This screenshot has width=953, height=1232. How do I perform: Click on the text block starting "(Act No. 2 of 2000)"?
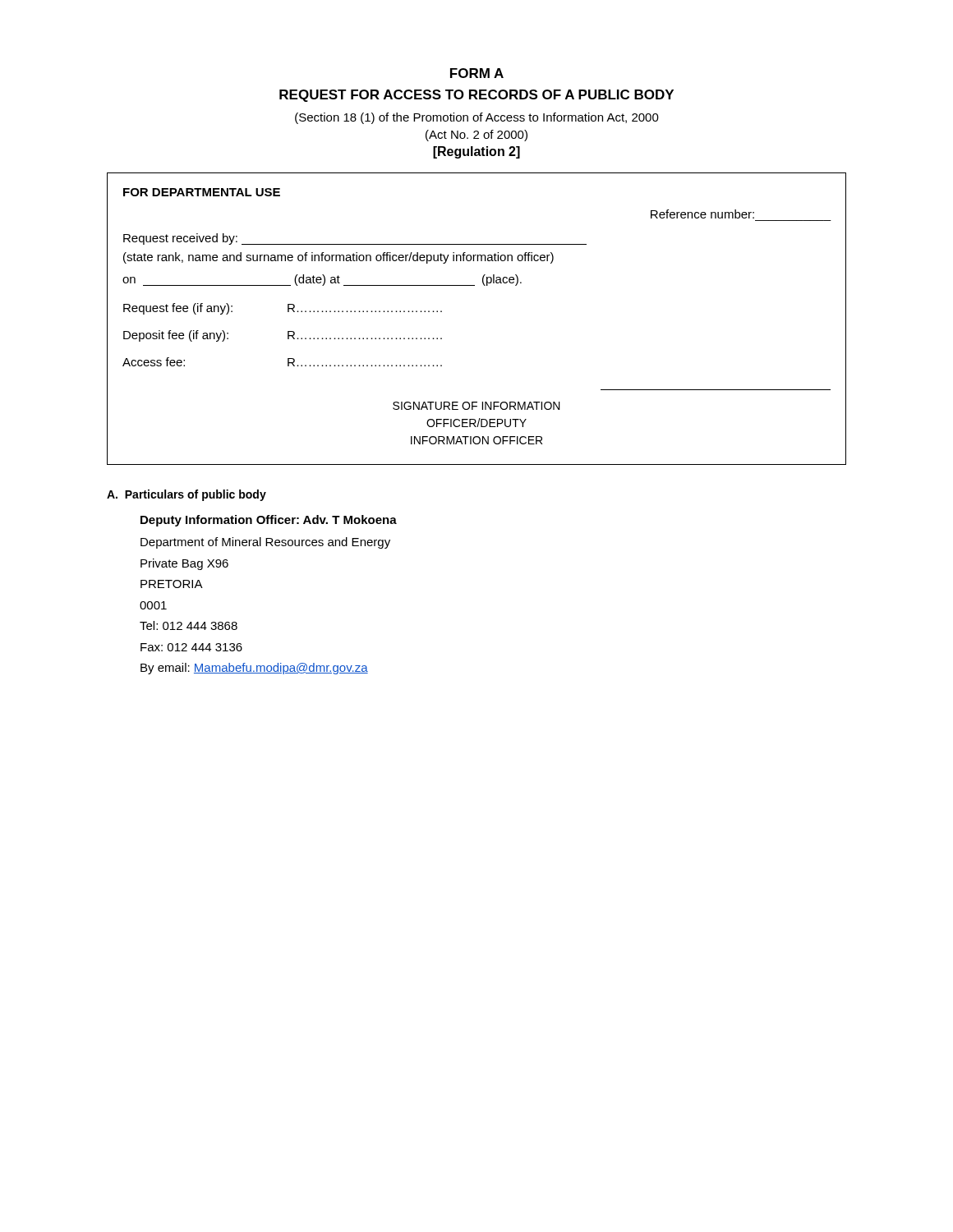point(476,134)
